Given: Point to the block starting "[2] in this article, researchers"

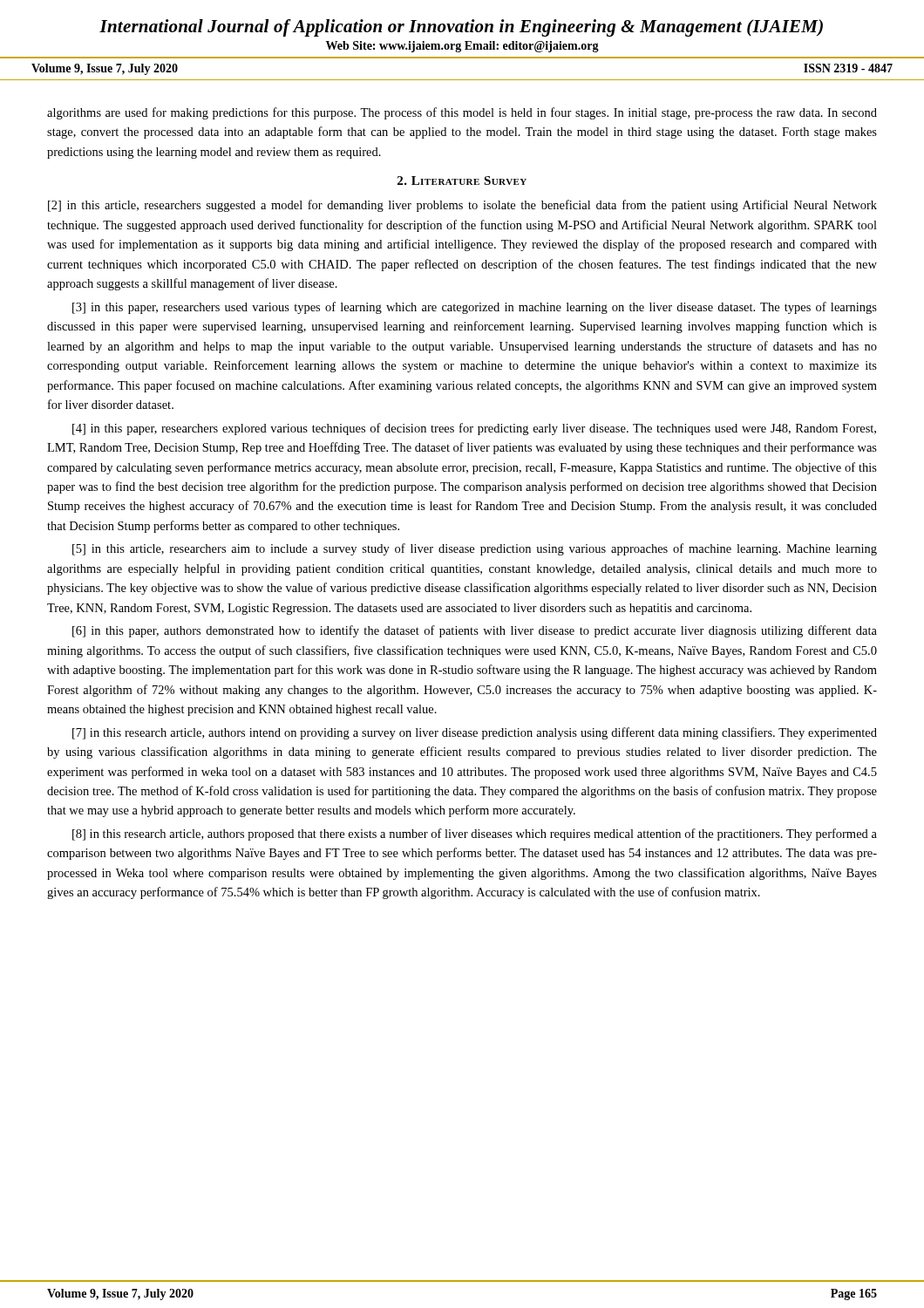Looking at the screenshot, I should [462, 244].
